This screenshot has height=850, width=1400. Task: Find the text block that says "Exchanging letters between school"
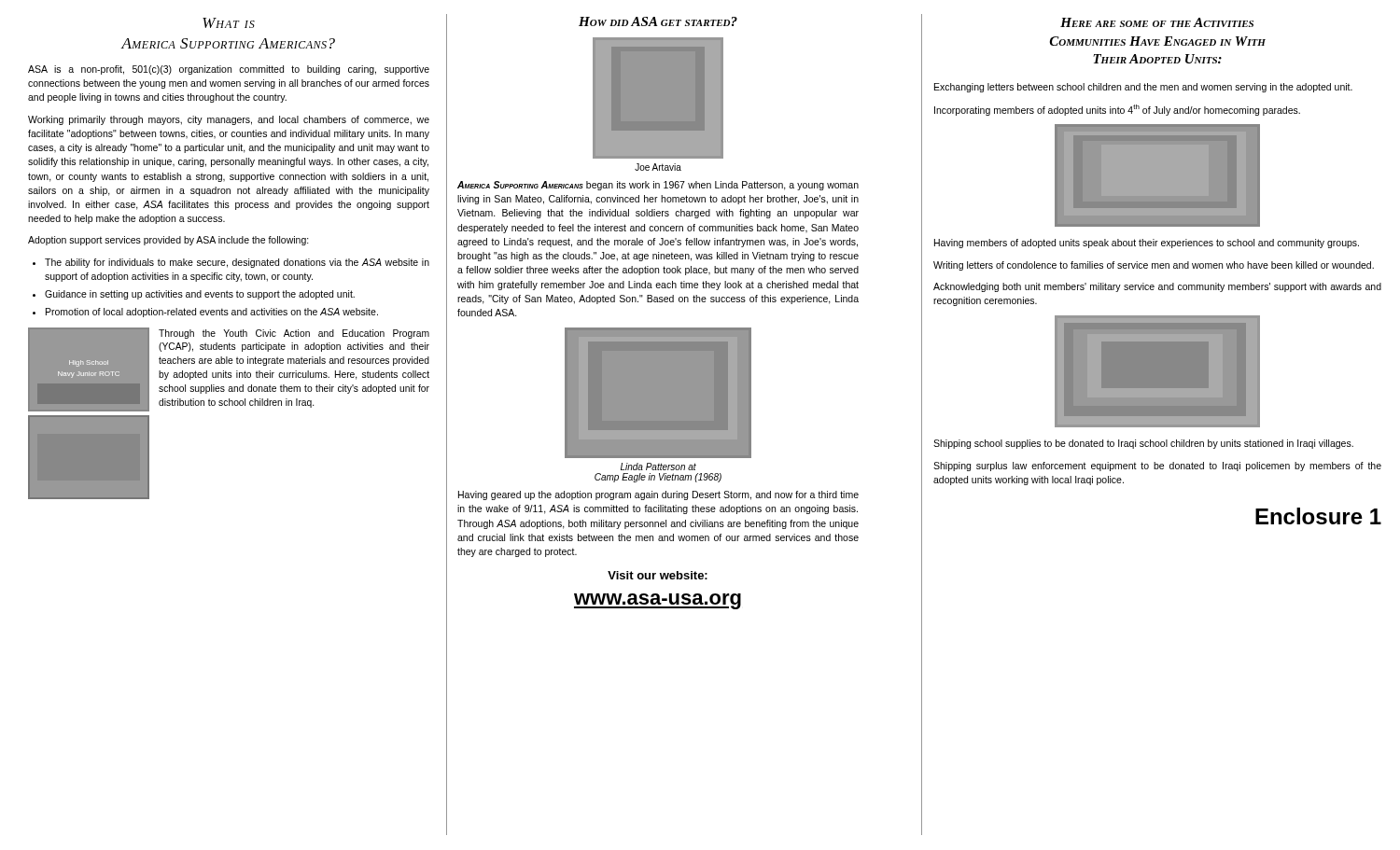[1157, 87]
